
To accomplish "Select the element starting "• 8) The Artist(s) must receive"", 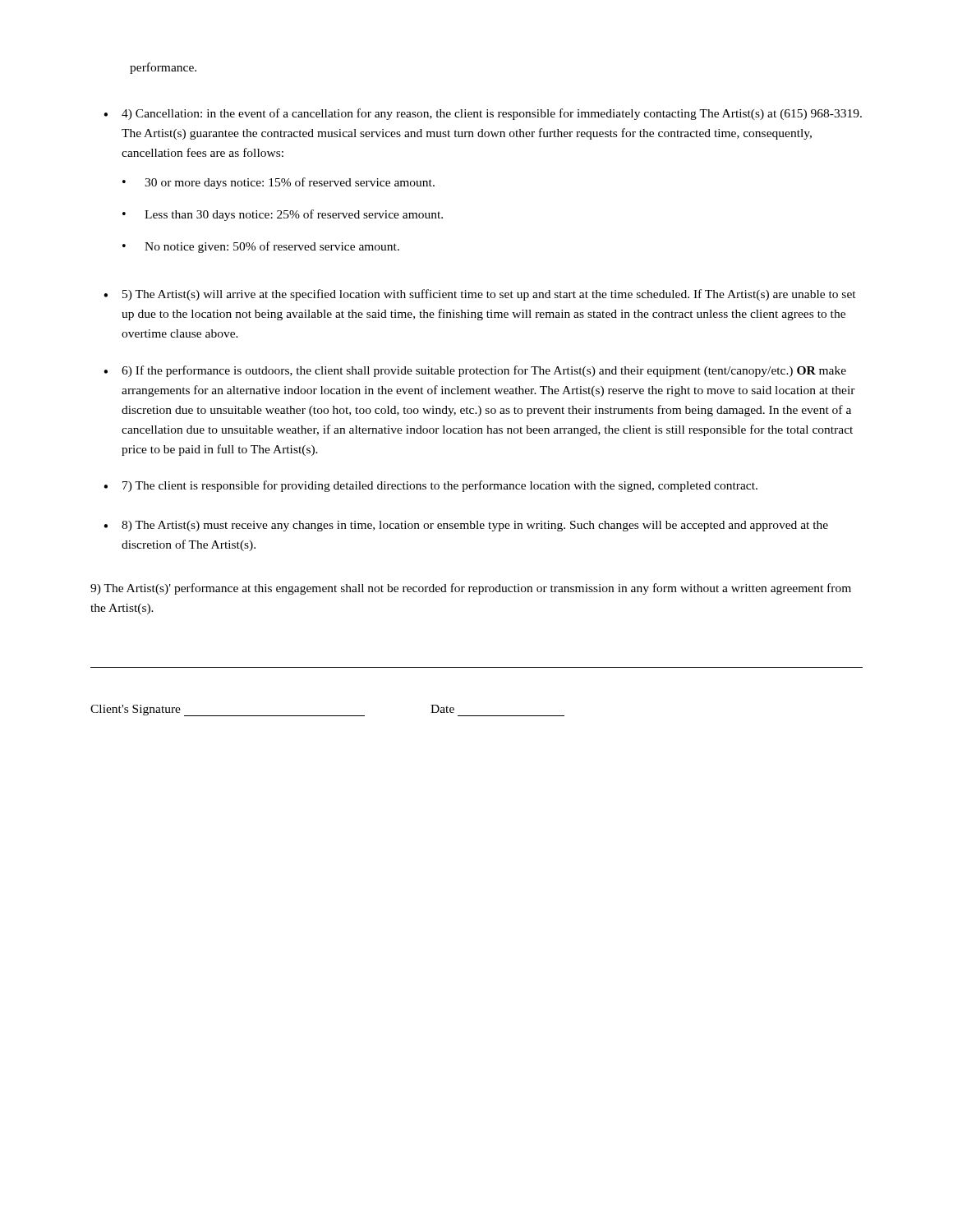I will pos(476,535).
